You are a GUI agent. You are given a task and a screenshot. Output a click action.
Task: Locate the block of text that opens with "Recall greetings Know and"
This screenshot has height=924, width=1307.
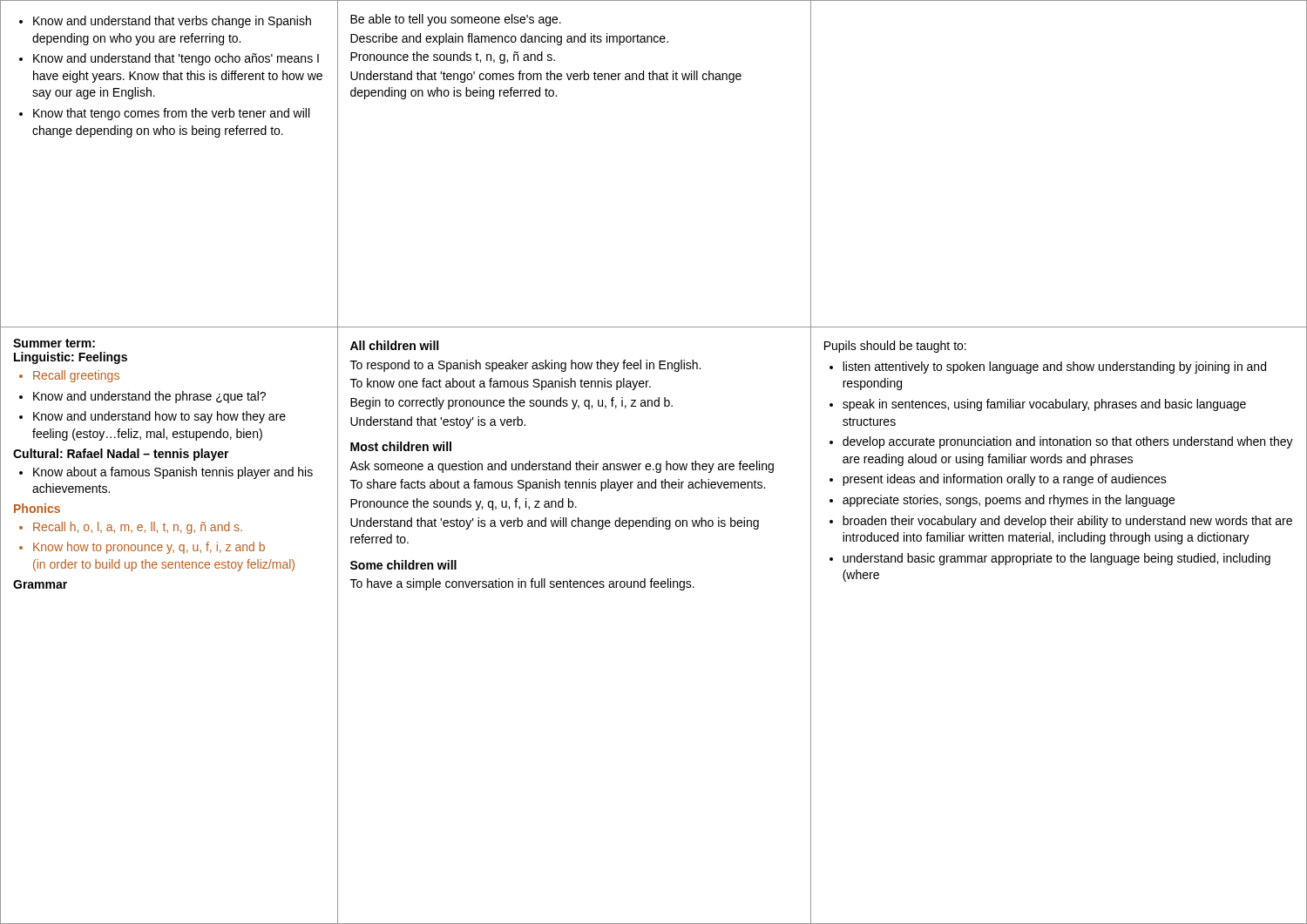169,405
